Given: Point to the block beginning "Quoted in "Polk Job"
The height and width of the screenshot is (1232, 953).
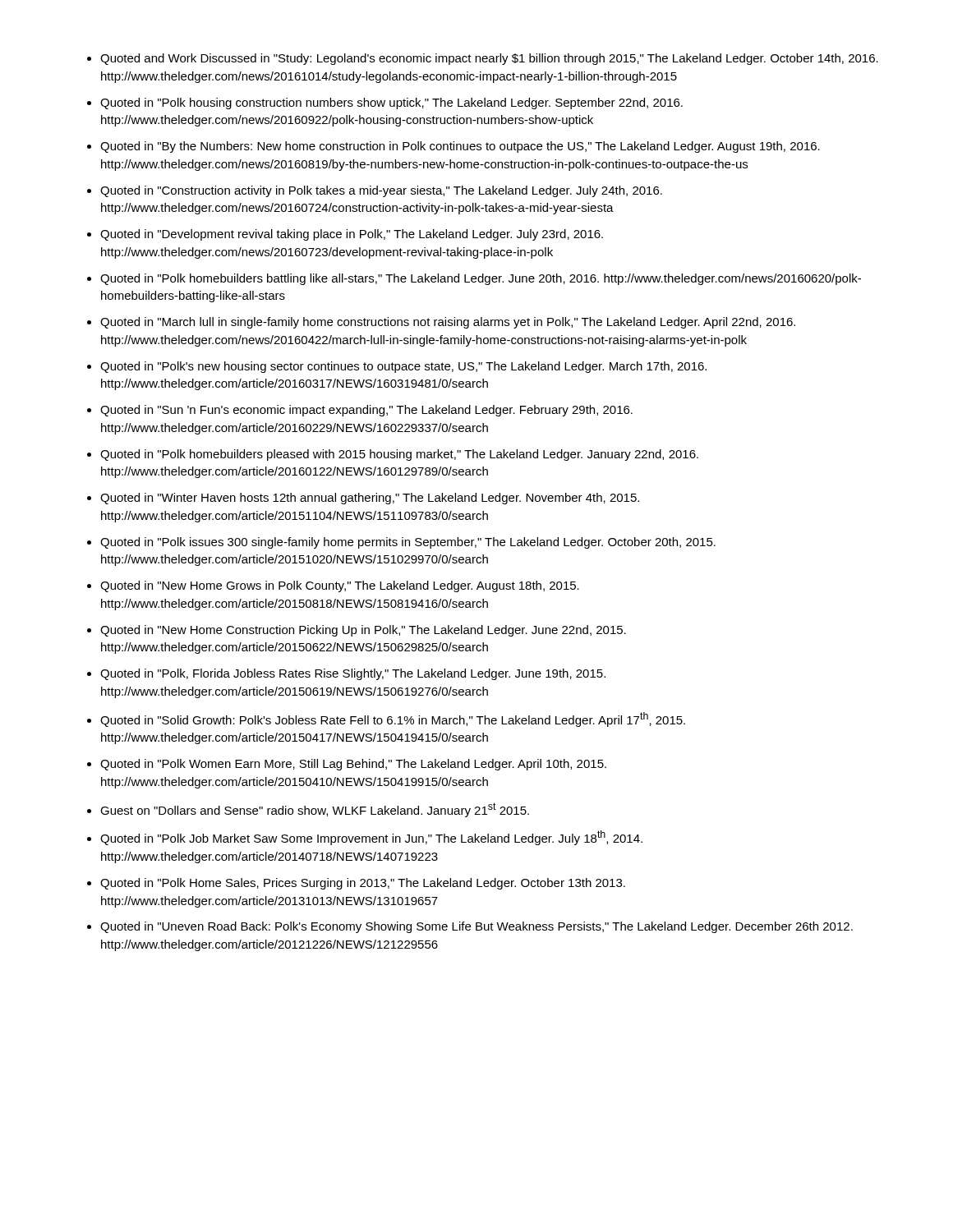Looking at the screenshot, I should pyautogui.click(x=490, y=846).
